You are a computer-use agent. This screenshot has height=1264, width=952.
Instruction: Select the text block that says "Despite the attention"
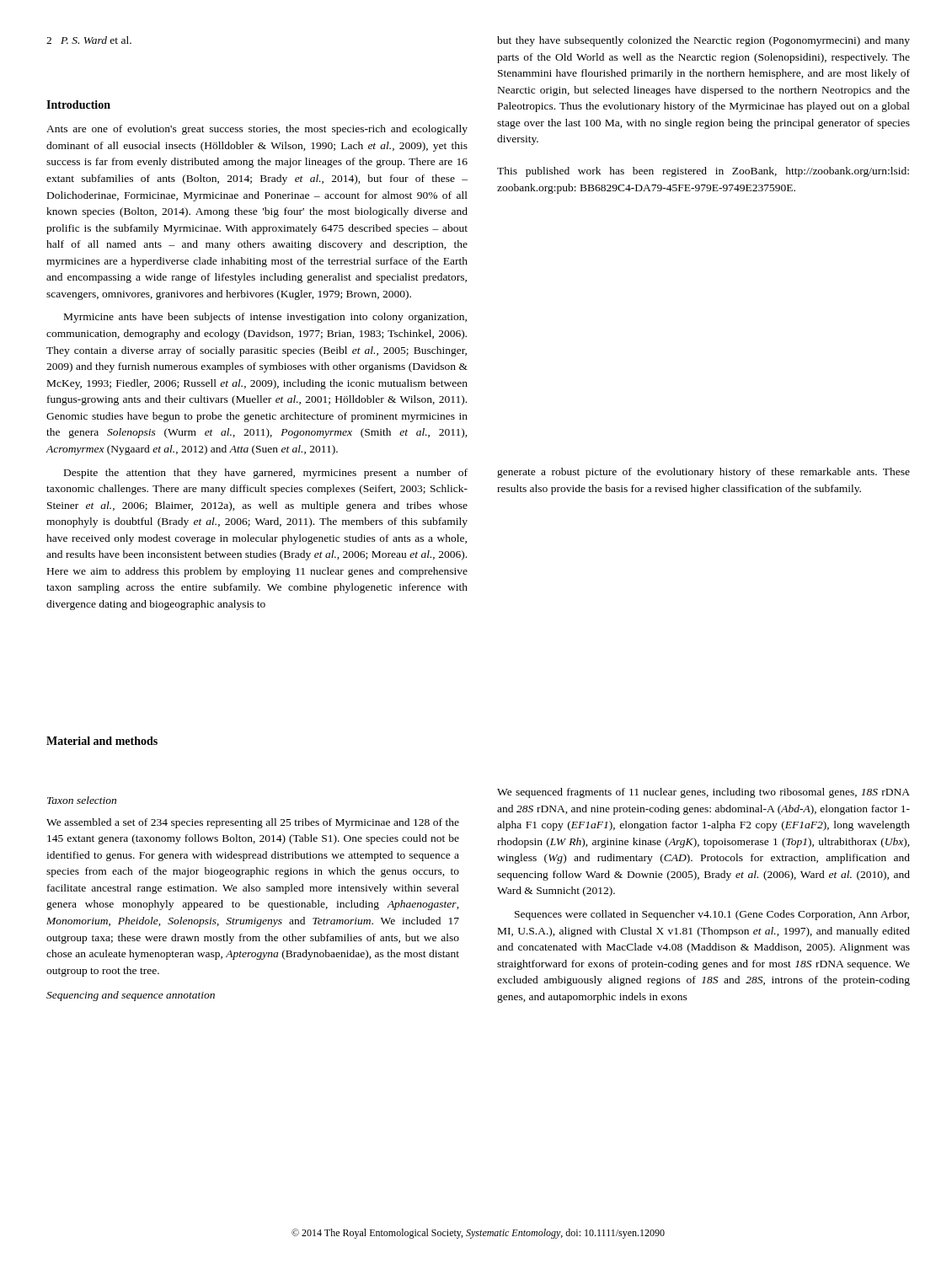click(x=257, y=538)
